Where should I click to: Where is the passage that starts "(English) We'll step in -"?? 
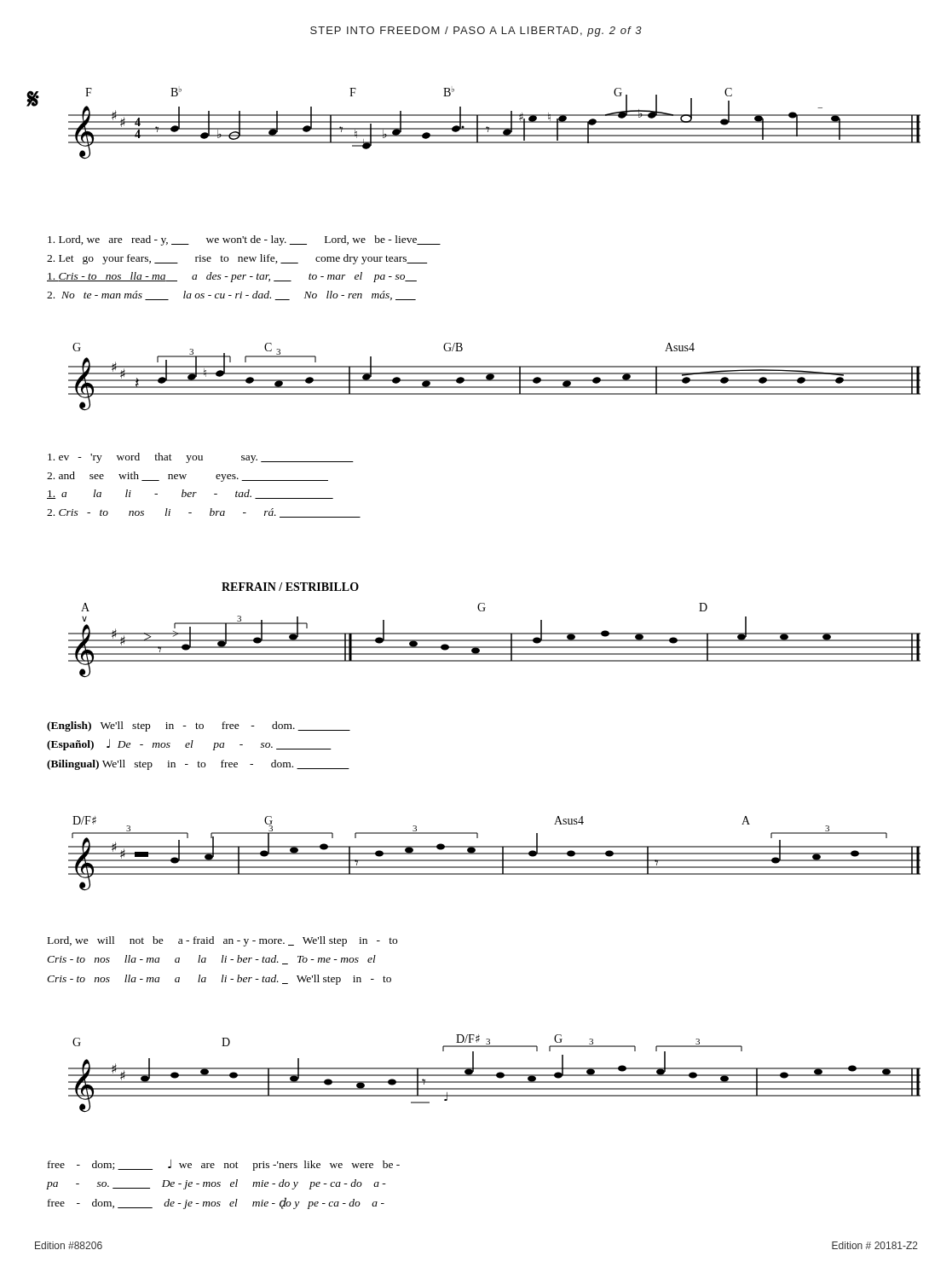[x=198, y=745]
